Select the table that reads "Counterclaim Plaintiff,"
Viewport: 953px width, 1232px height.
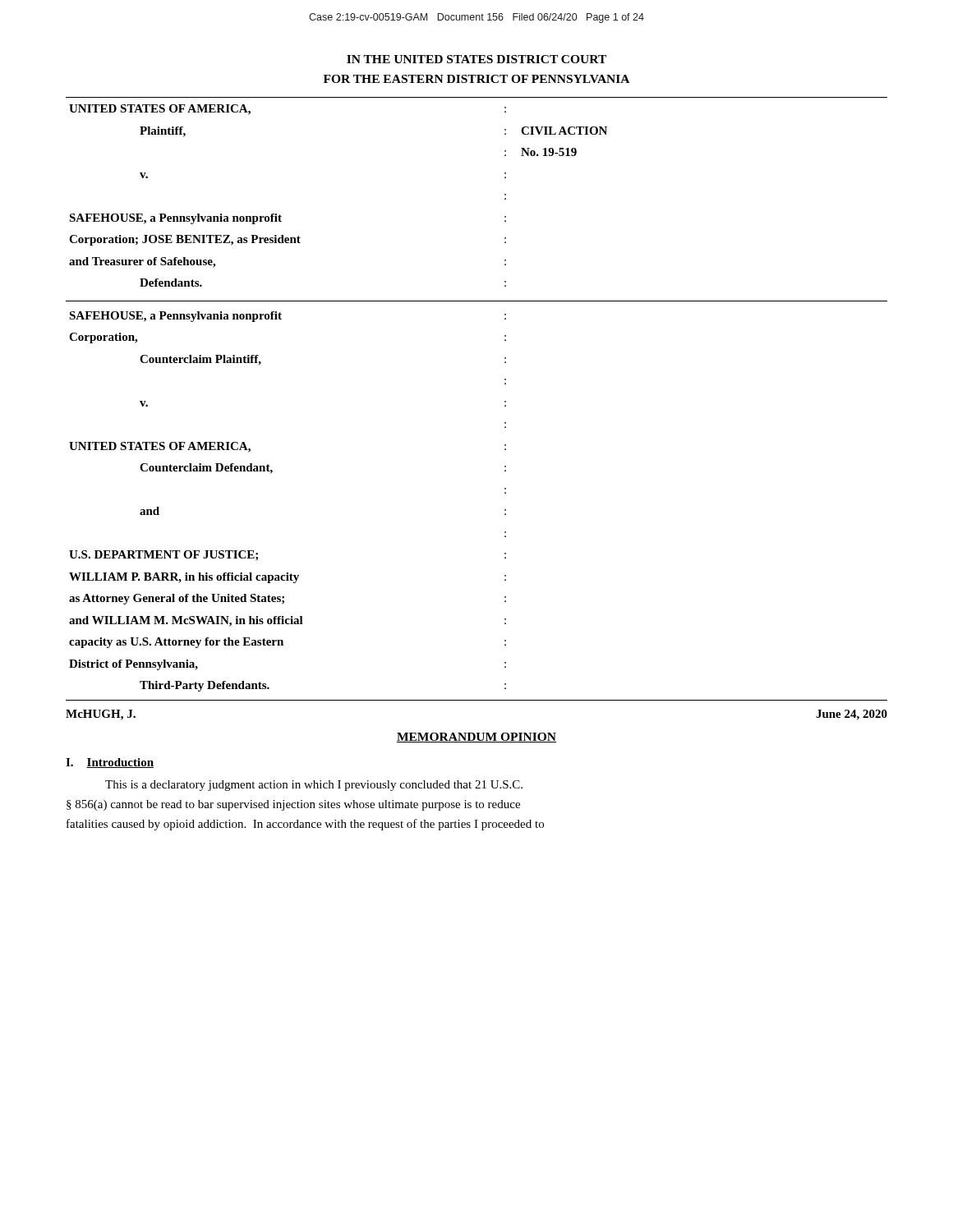[476, 502]
